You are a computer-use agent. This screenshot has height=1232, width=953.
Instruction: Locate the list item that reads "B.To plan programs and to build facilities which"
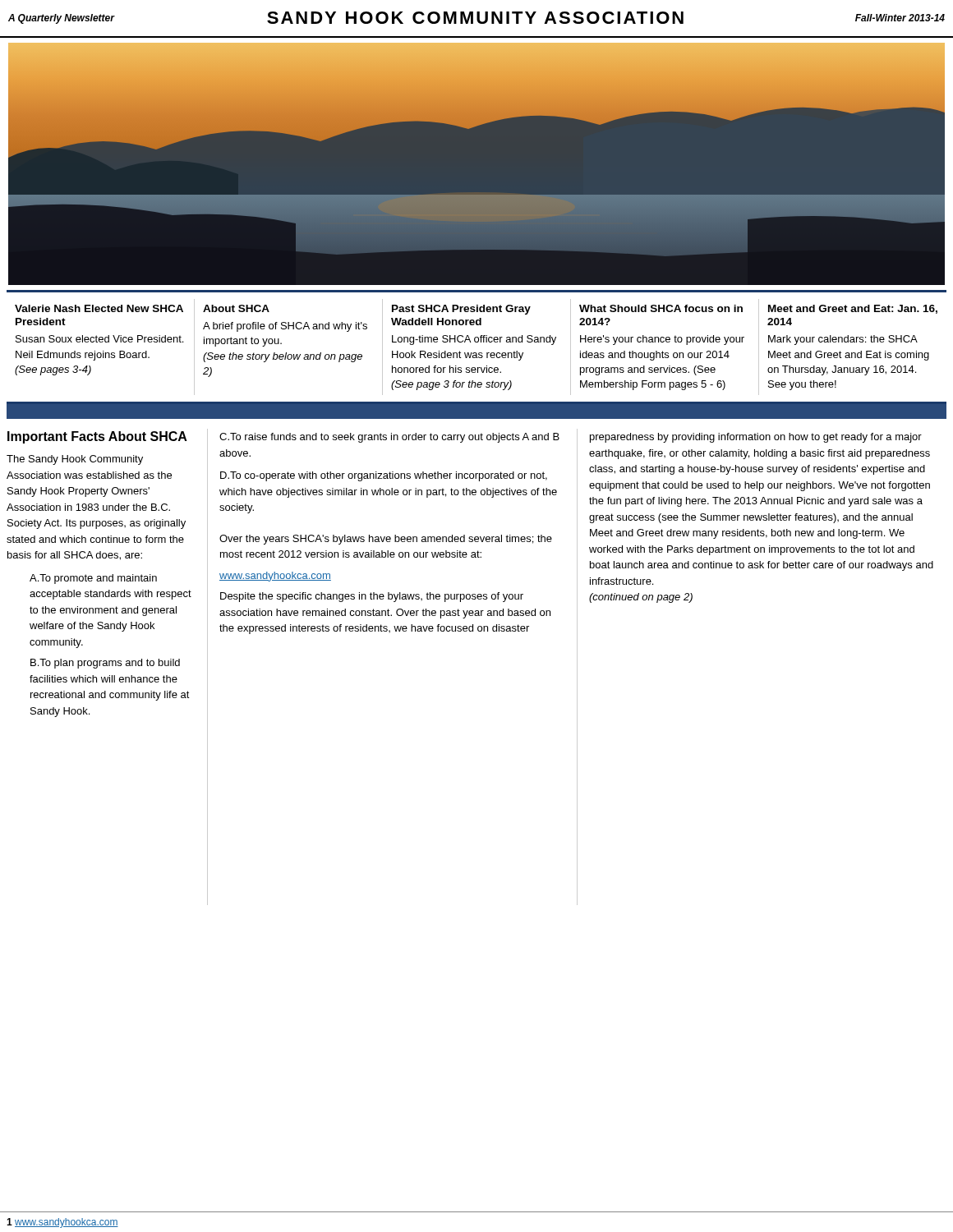pos(109,687)
